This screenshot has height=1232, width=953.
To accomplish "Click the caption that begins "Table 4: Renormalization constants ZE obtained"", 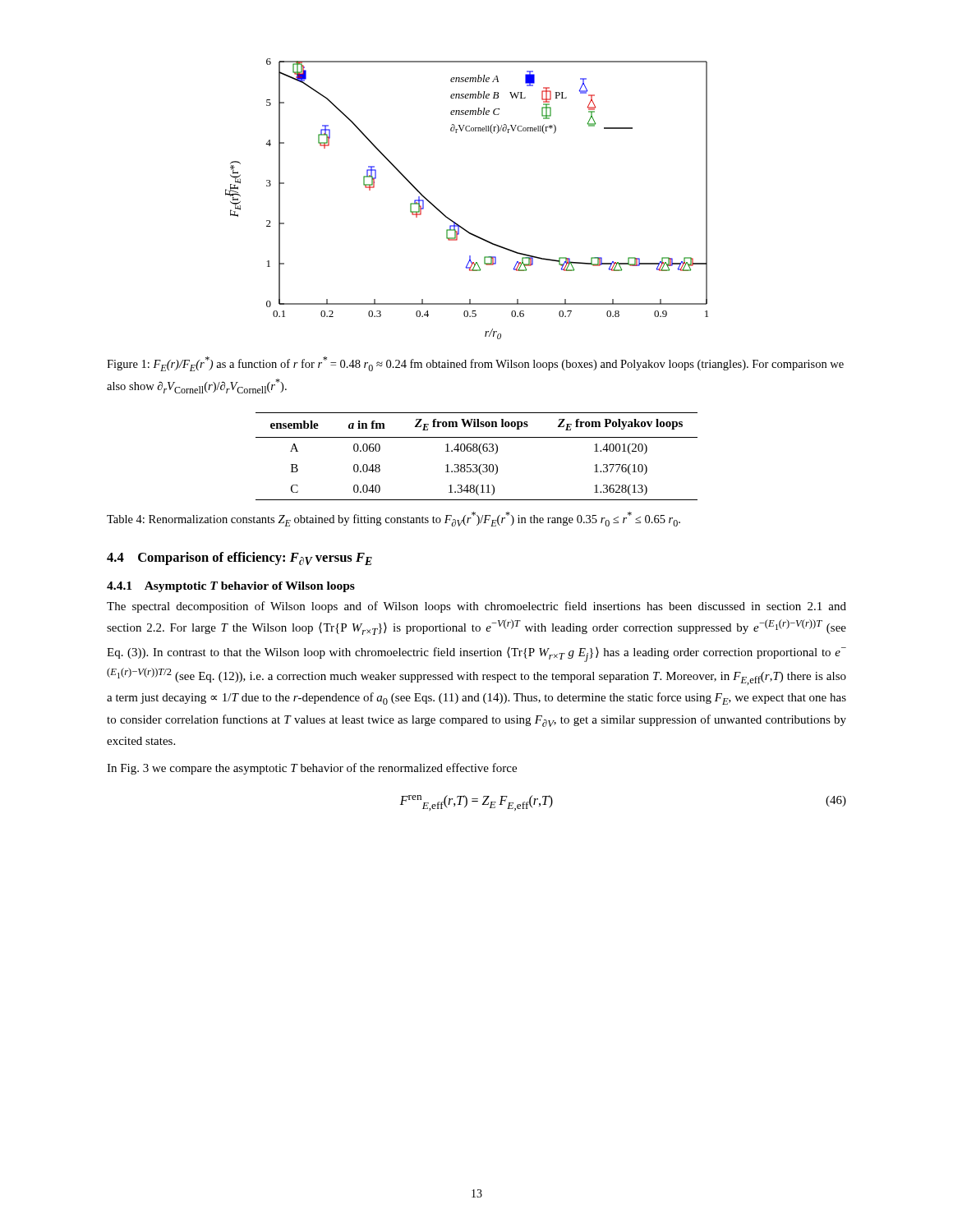I will 394,519.
